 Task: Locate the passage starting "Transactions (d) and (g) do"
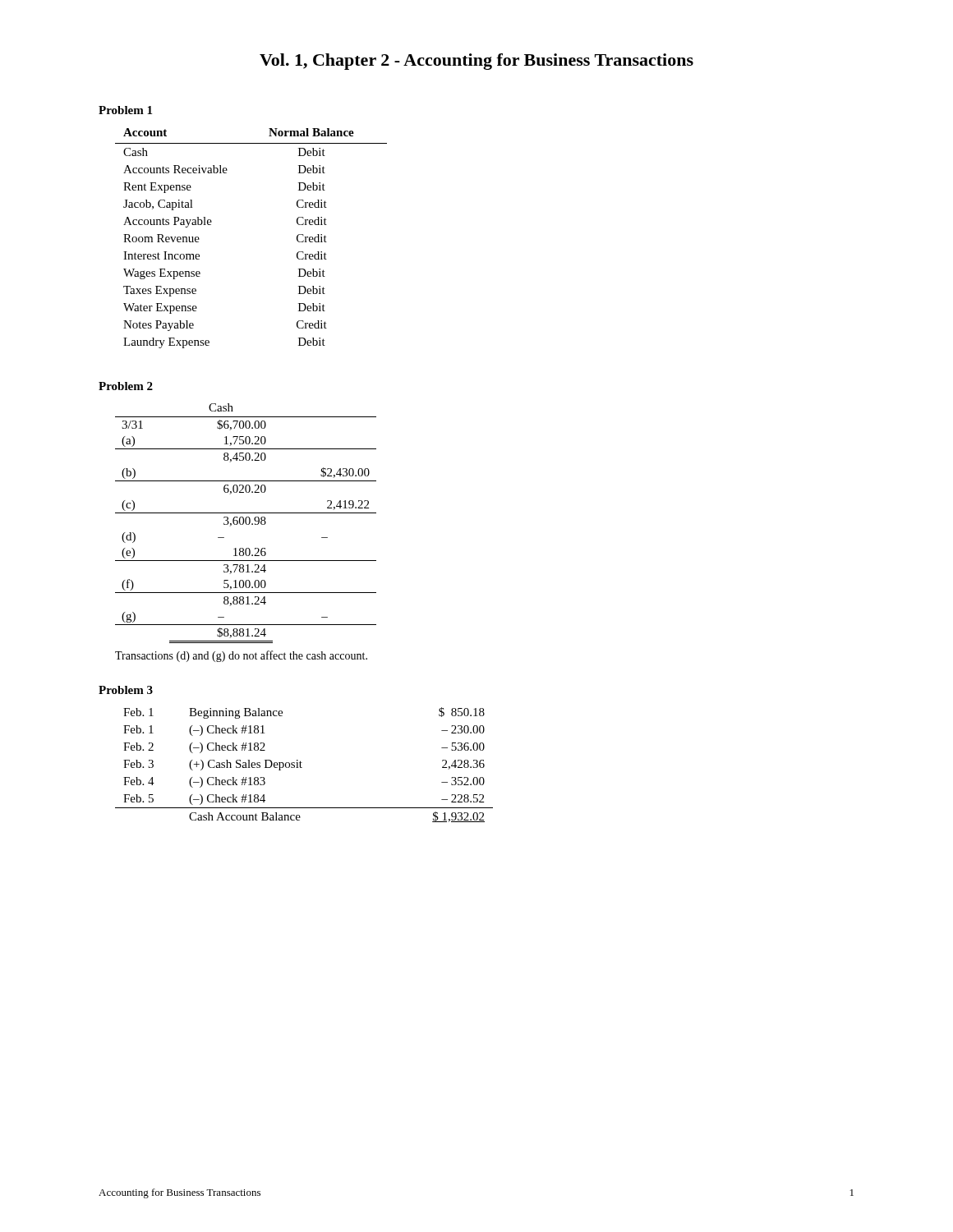(241, 656)
